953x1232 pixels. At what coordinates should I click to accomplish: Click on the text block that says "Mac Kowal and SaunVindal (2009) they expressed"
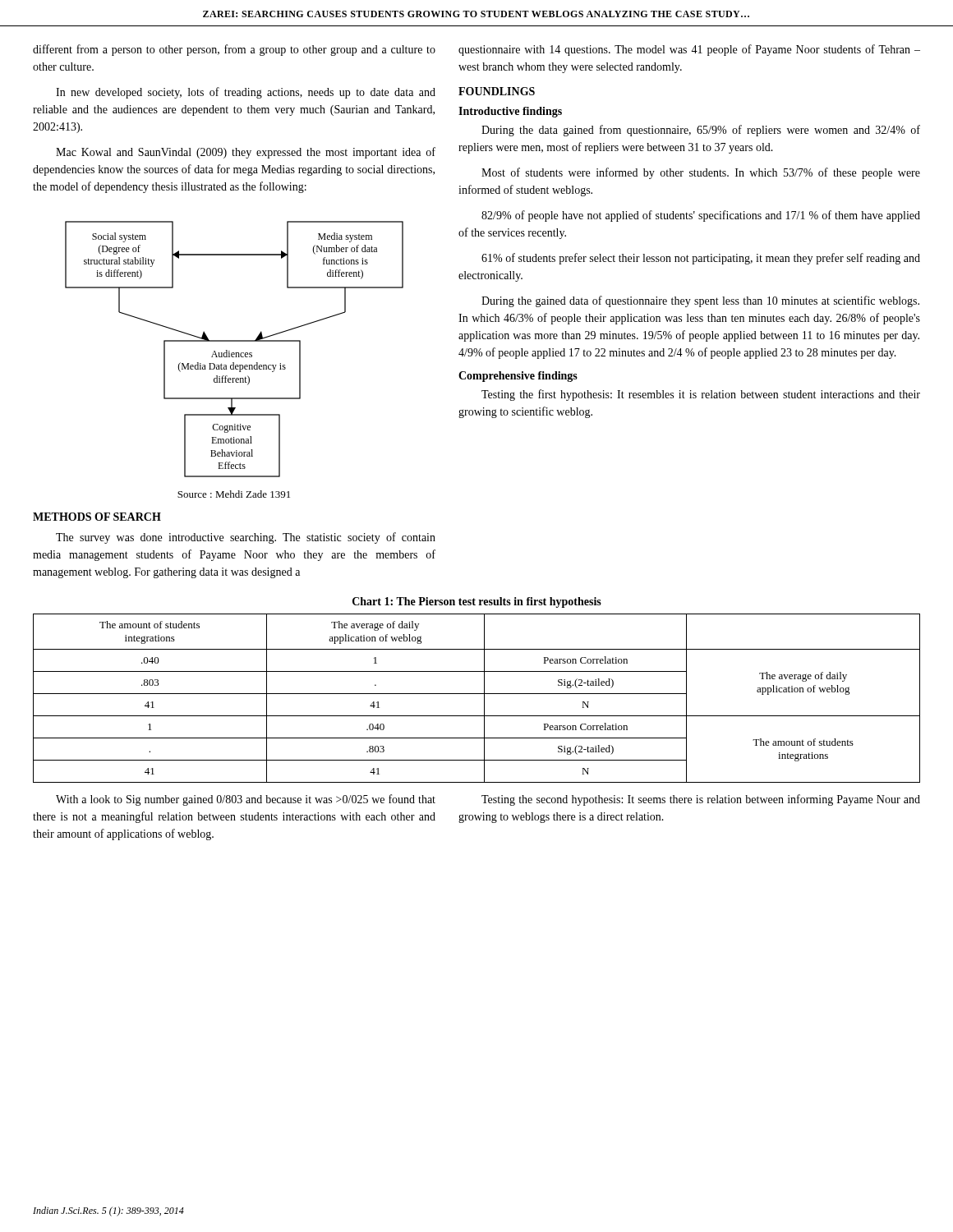coord(234,170)
